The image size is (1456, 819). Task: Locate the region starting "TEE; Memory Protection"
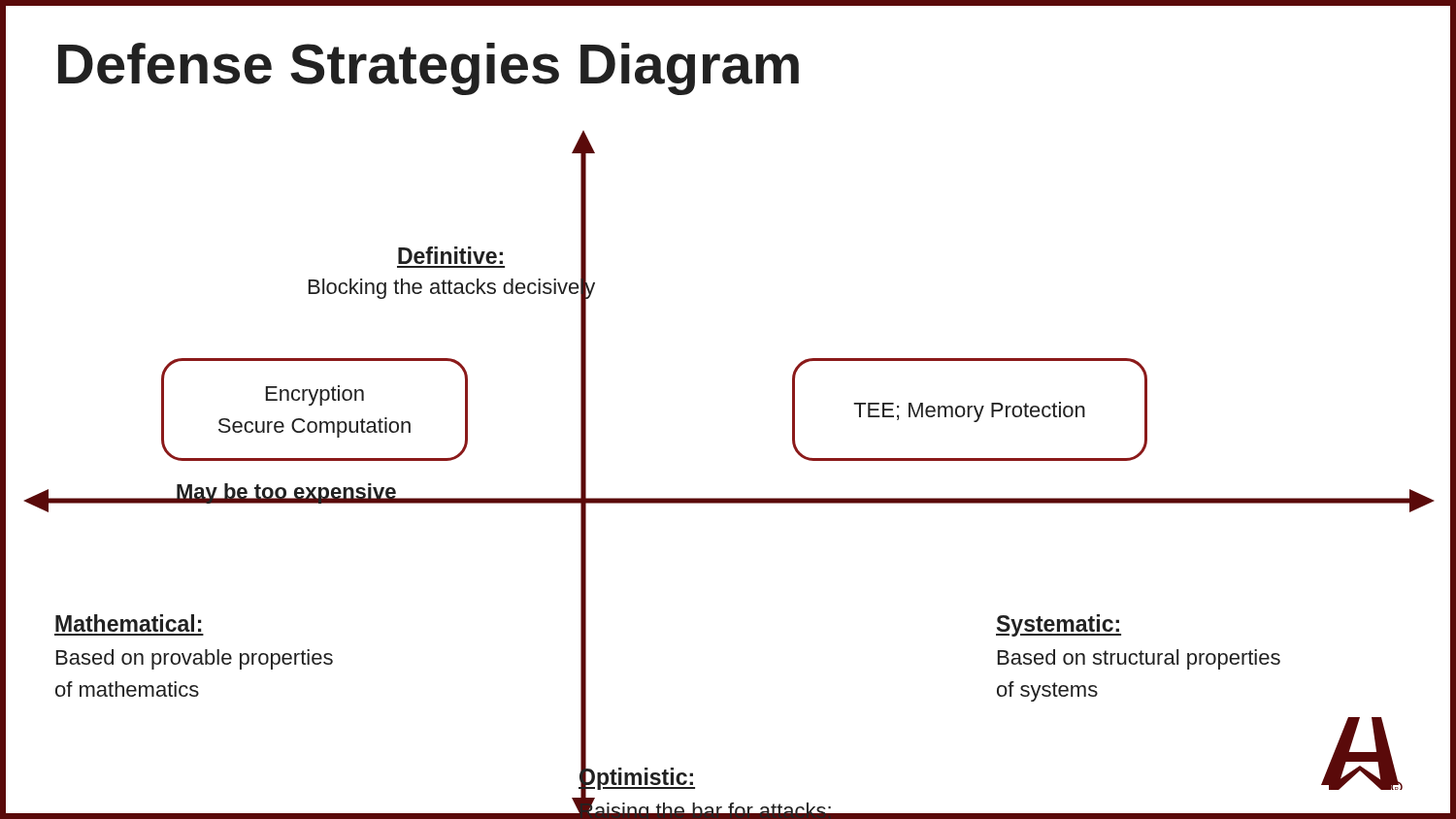(x=970, y=410)
